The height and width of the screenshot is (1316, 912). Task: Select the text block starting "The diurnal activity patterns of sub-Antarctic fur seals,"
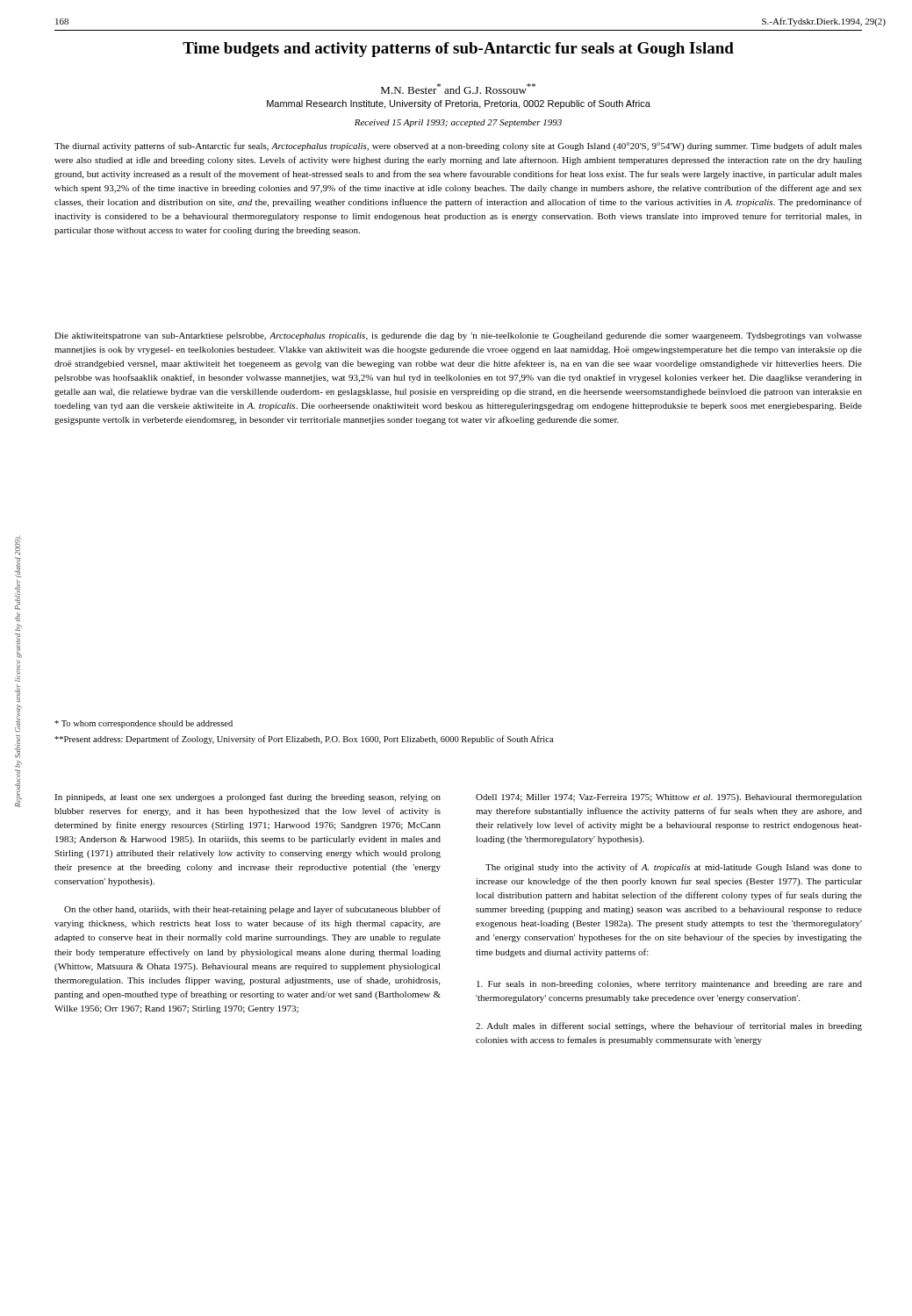[458, 188]
